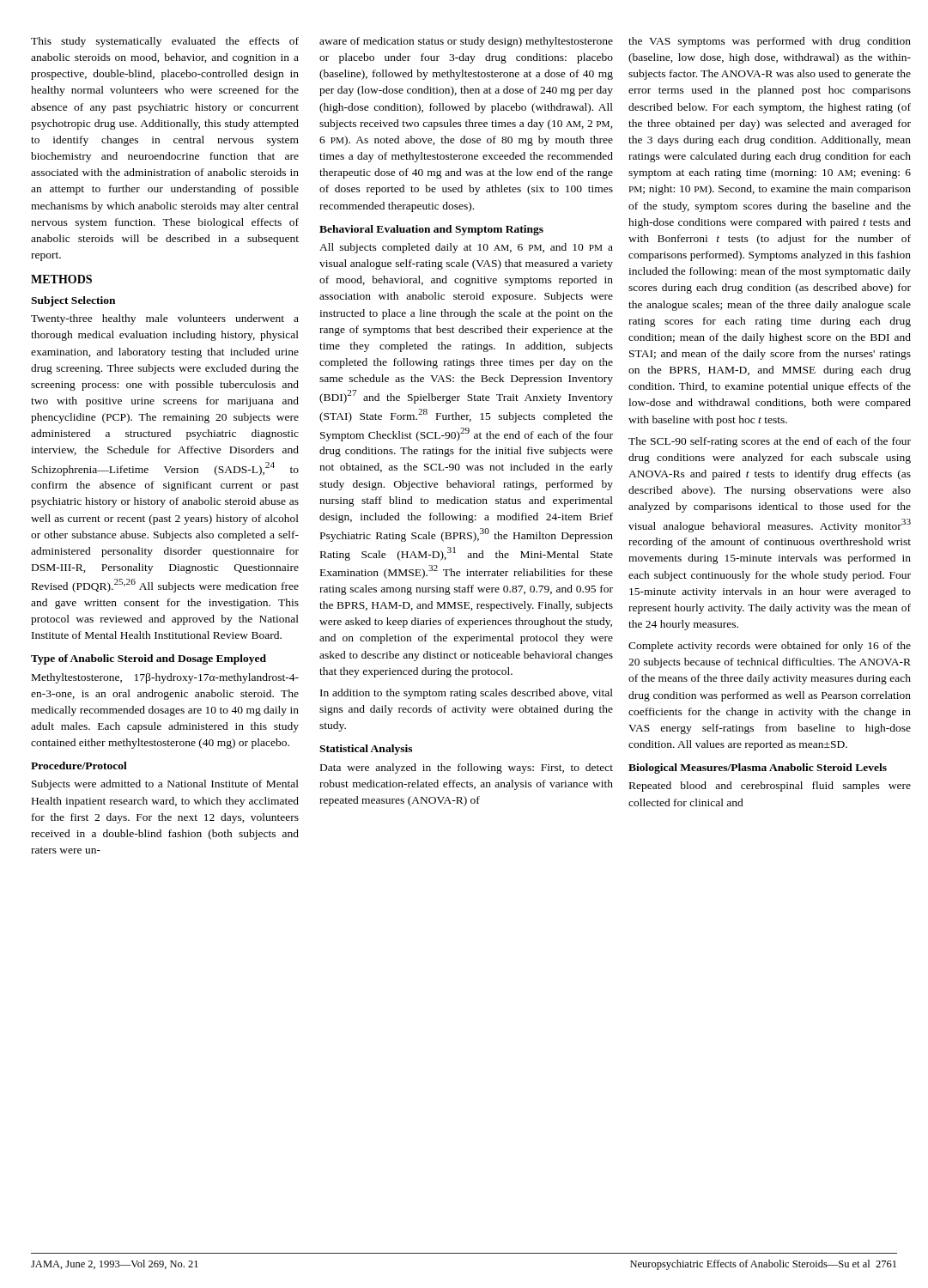
Task: Where is the passage that starts "This study systematically"?
Action: click(165, 148)
